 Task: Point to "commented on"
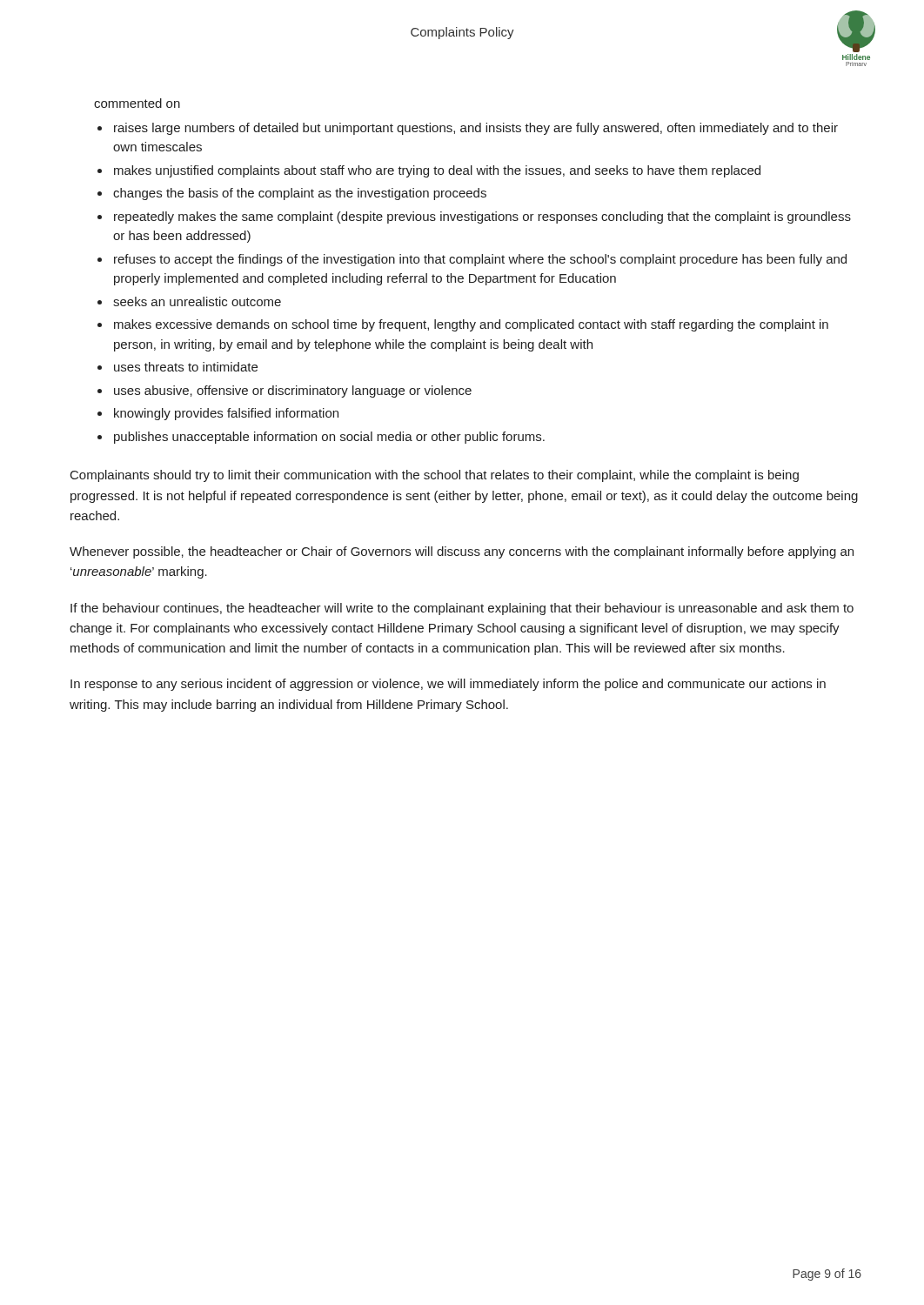[137, 103]
